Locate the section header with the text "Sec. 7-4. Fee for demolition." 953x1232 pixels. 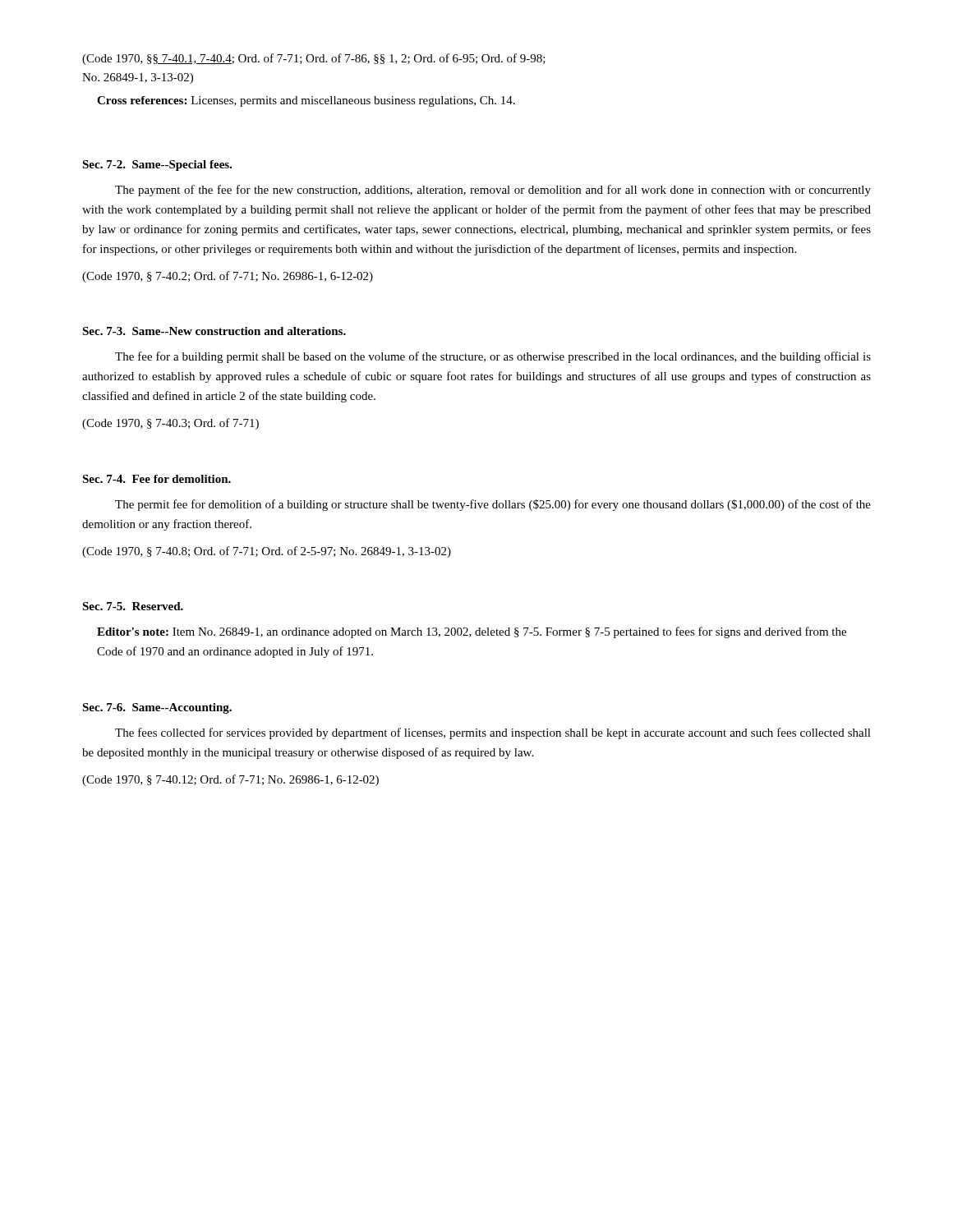coord(157,478)
